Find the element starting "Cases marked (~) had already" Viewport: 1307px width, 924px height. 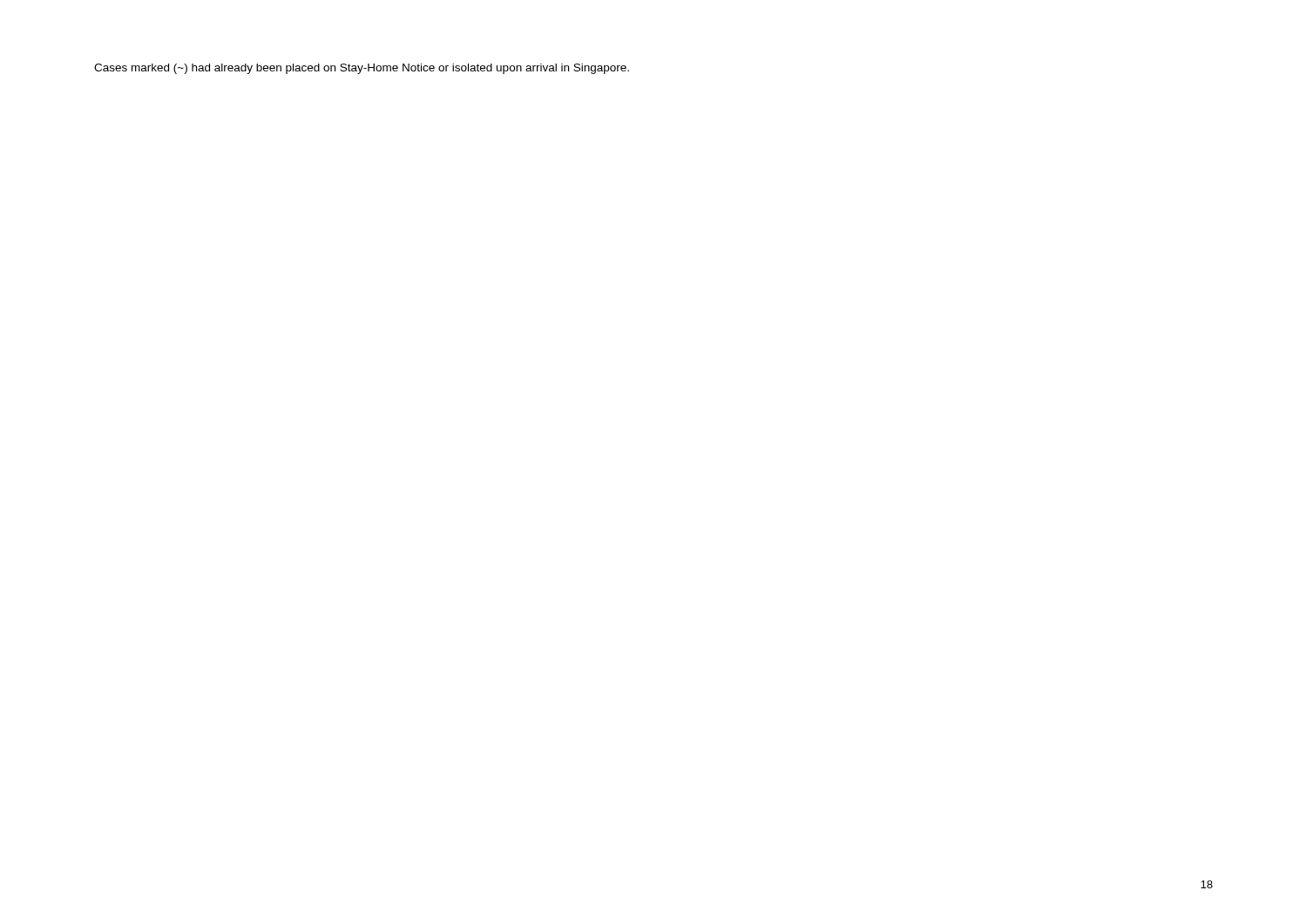pos(362,67)
